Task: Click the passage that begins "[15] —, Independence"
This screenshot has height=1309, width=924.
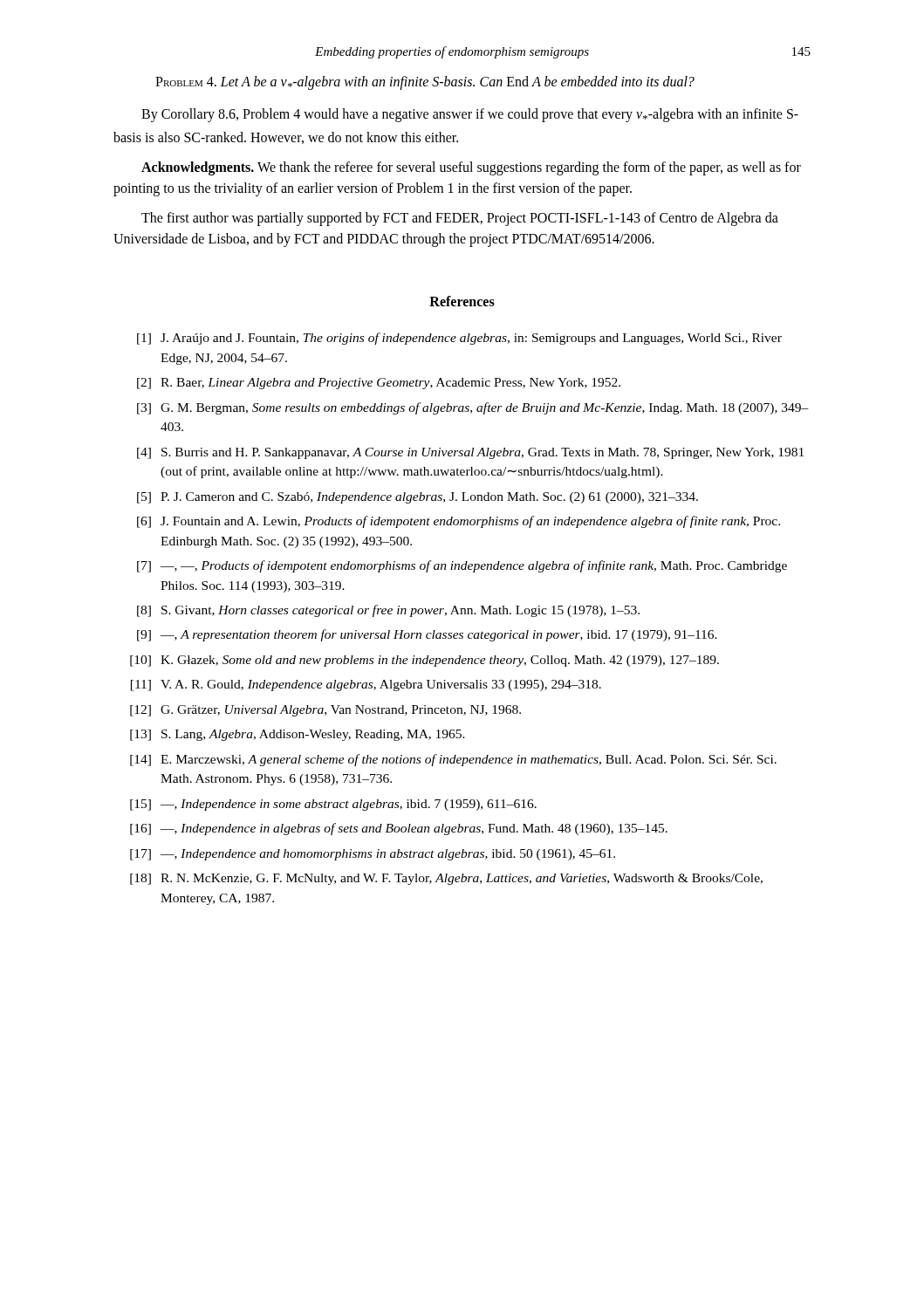Action: pyautogui.click(x=462, y=804)
